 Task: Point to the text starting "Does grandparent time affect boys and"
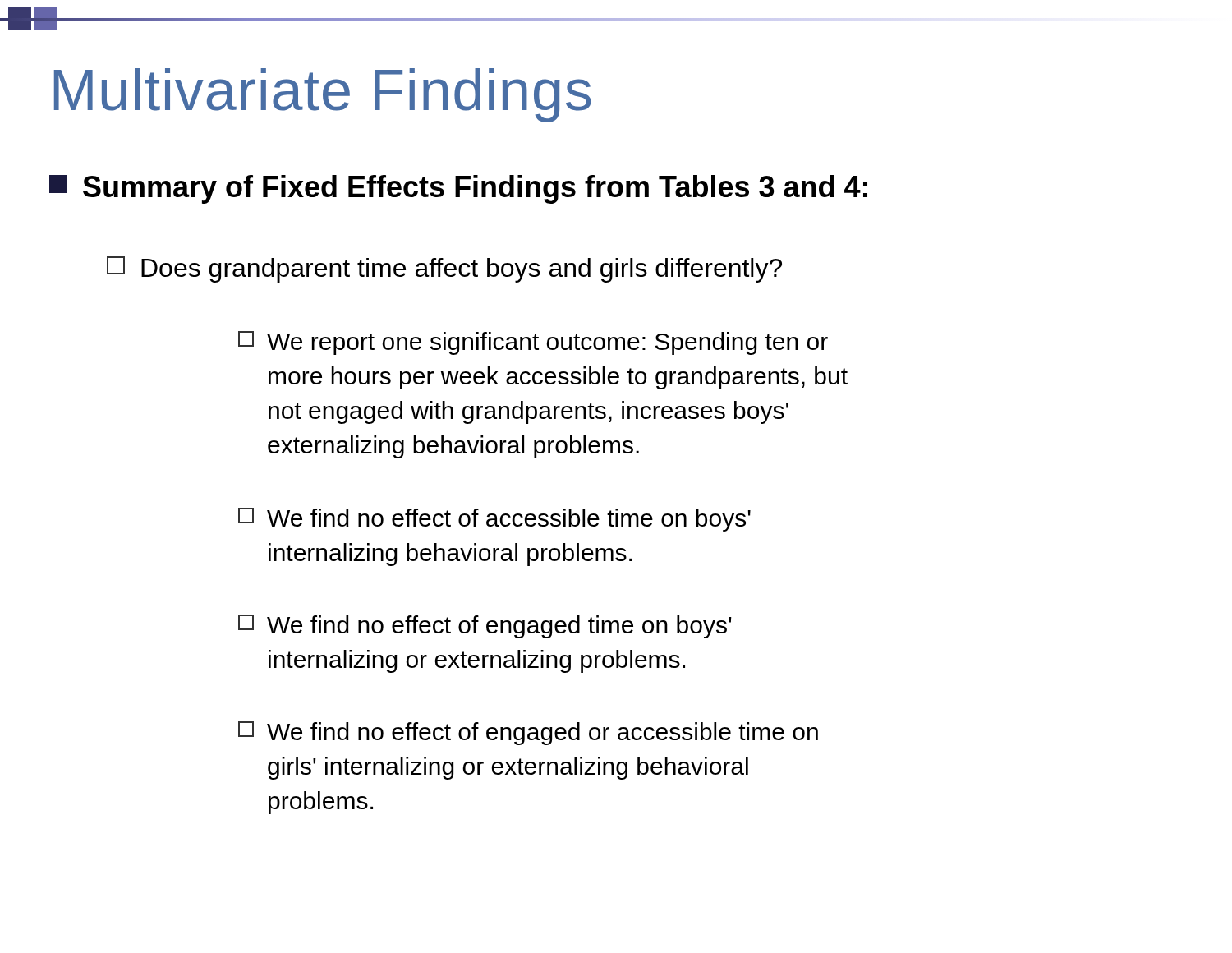point(445,268)
